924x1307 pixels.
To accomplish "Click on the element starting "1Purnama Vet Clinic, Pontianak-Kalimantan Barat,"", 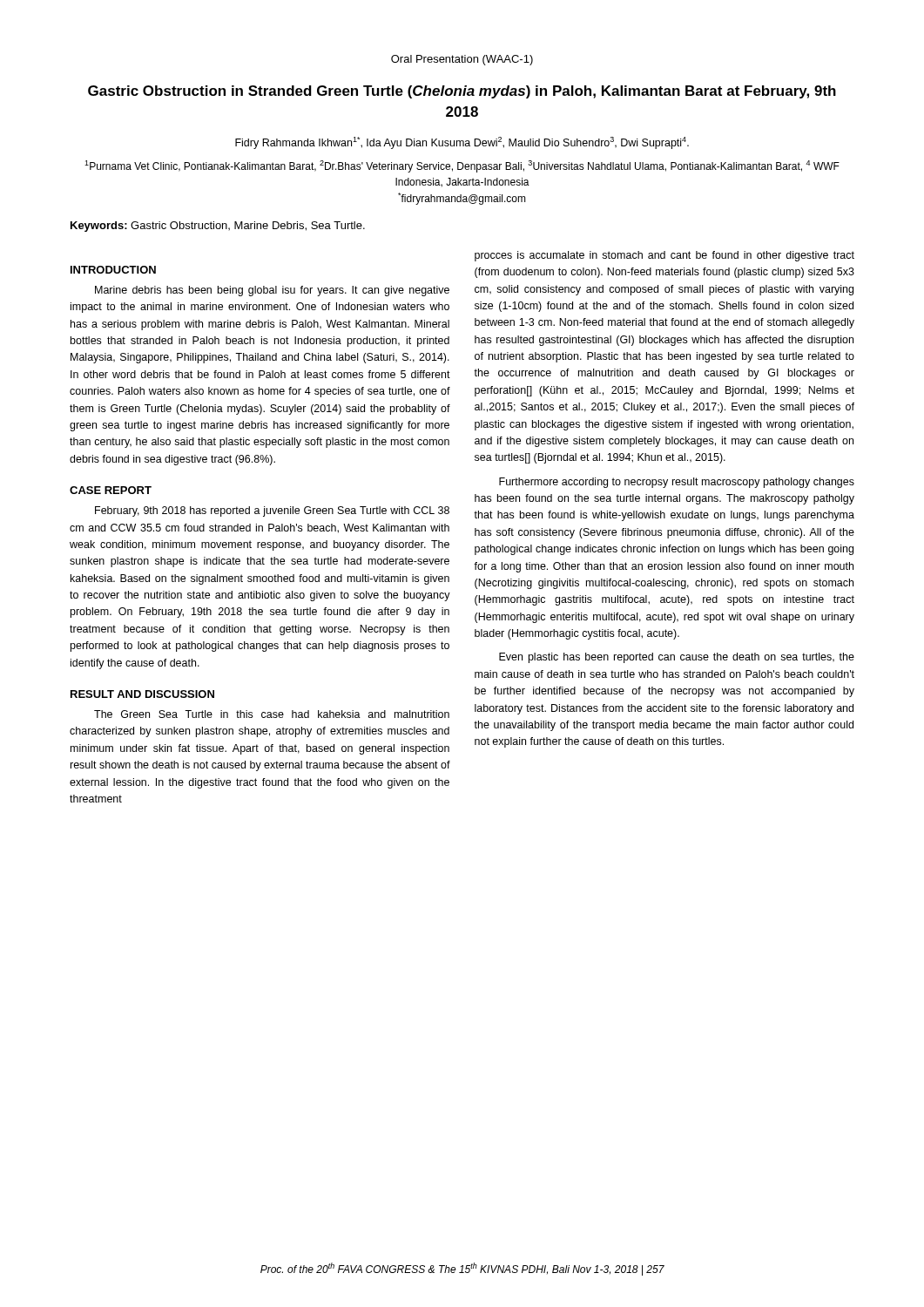I will coord(462,181).
